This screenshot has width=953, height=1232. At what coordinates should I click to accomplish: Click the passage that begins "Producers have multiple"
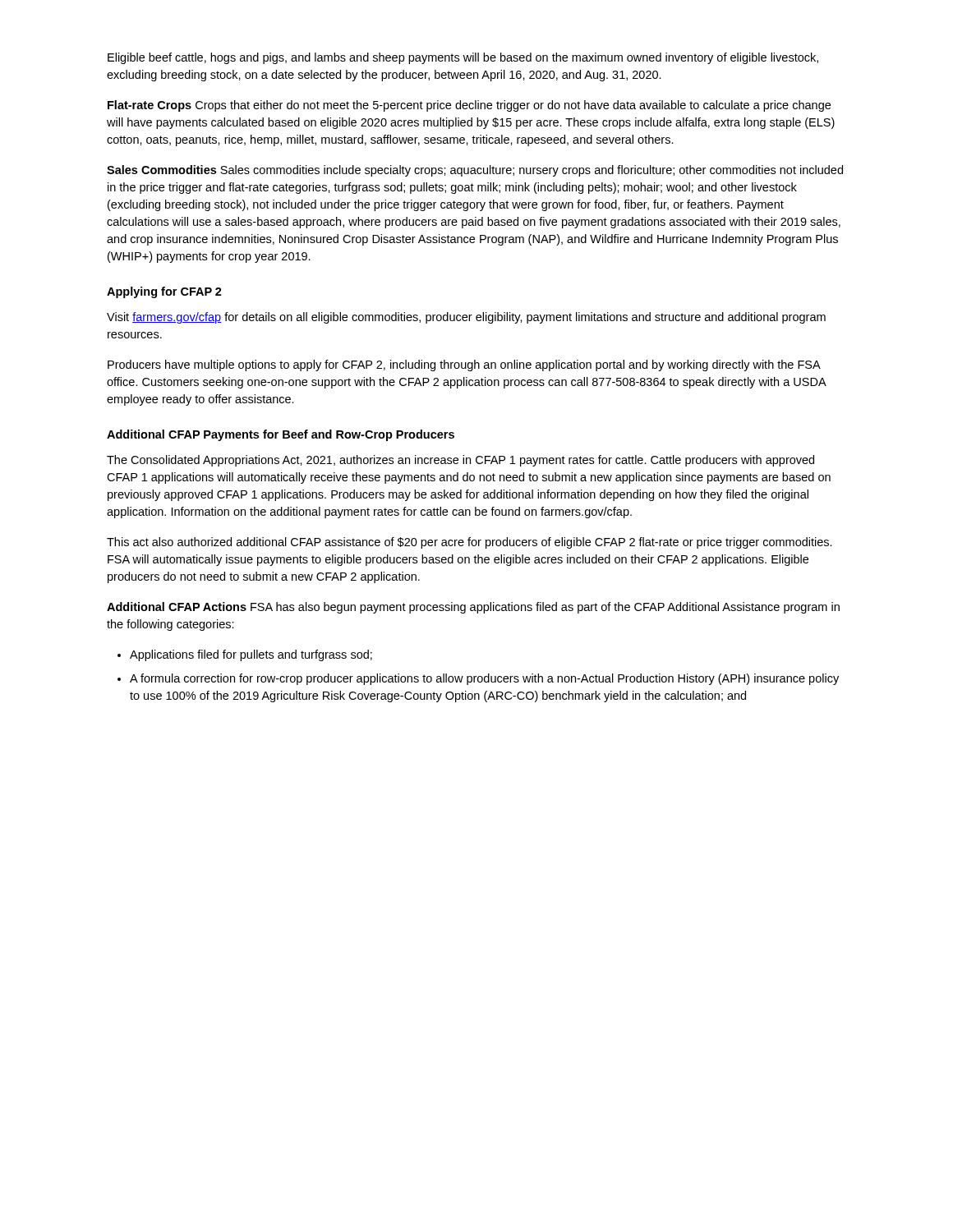466,382
